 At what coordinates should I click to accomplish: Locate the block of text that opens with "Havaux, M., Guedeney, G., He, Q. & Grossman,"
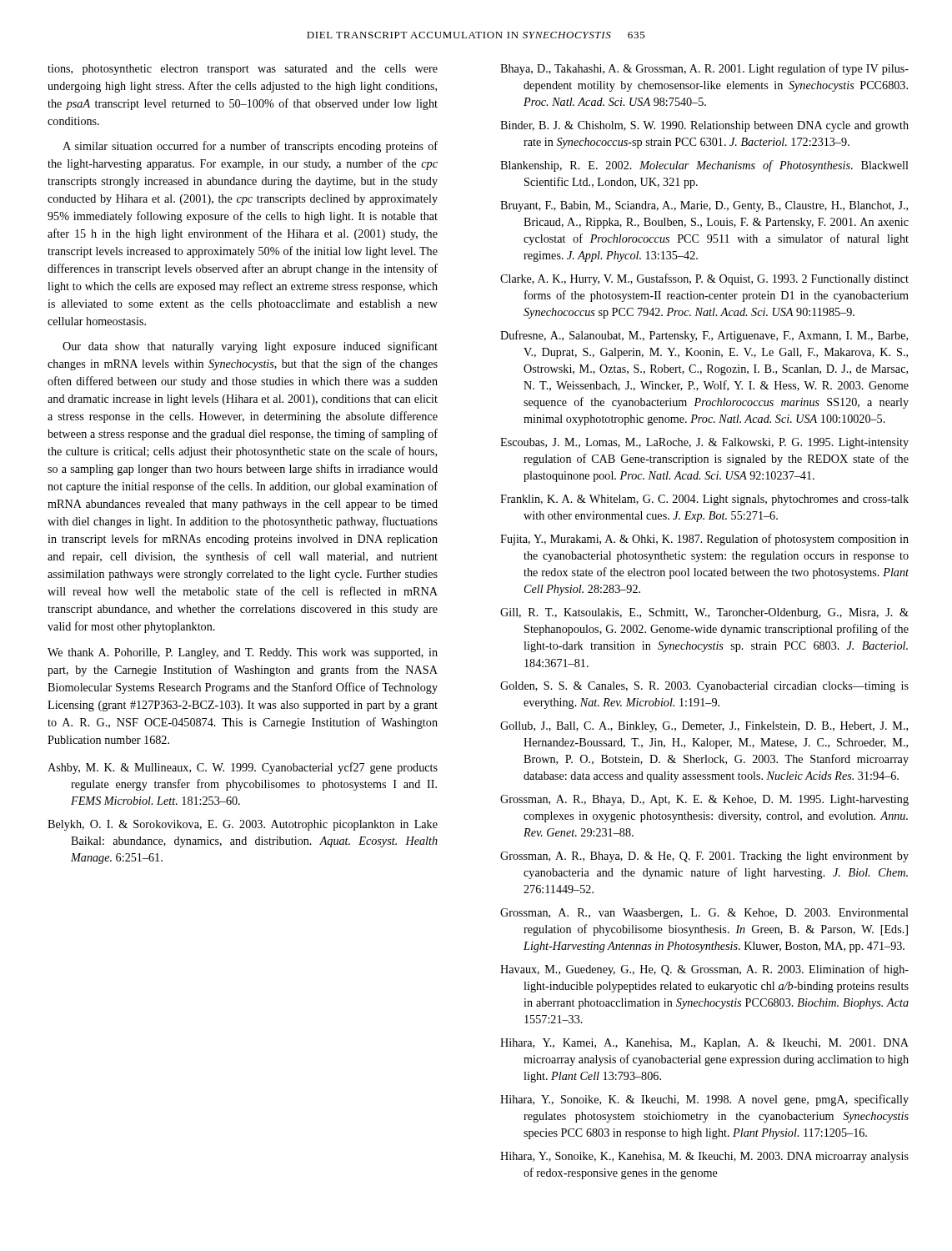704,994
